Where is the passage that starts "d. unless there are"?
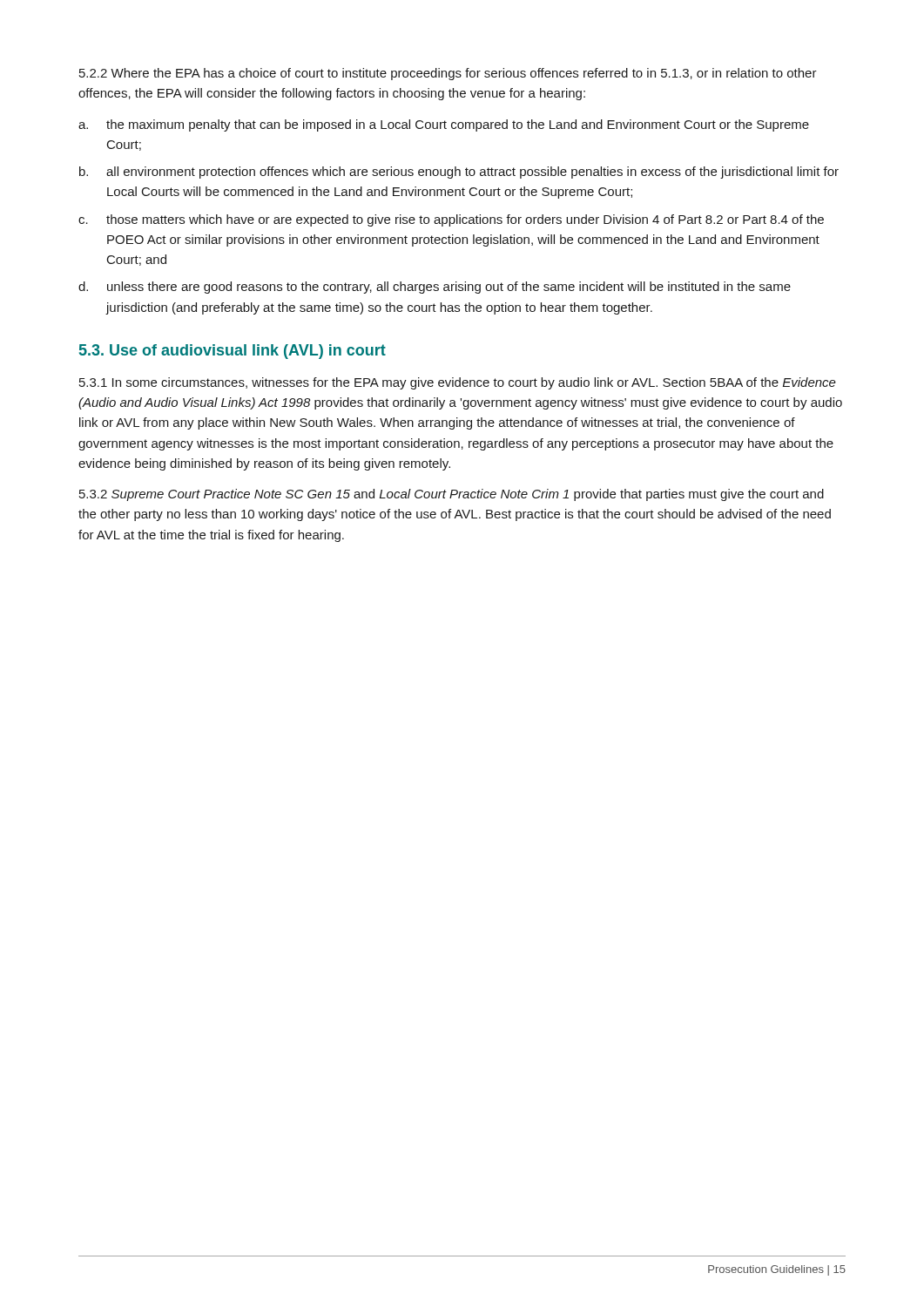Image resolution: width=924 pixels, height=1307 pixels. click(462, 297)
